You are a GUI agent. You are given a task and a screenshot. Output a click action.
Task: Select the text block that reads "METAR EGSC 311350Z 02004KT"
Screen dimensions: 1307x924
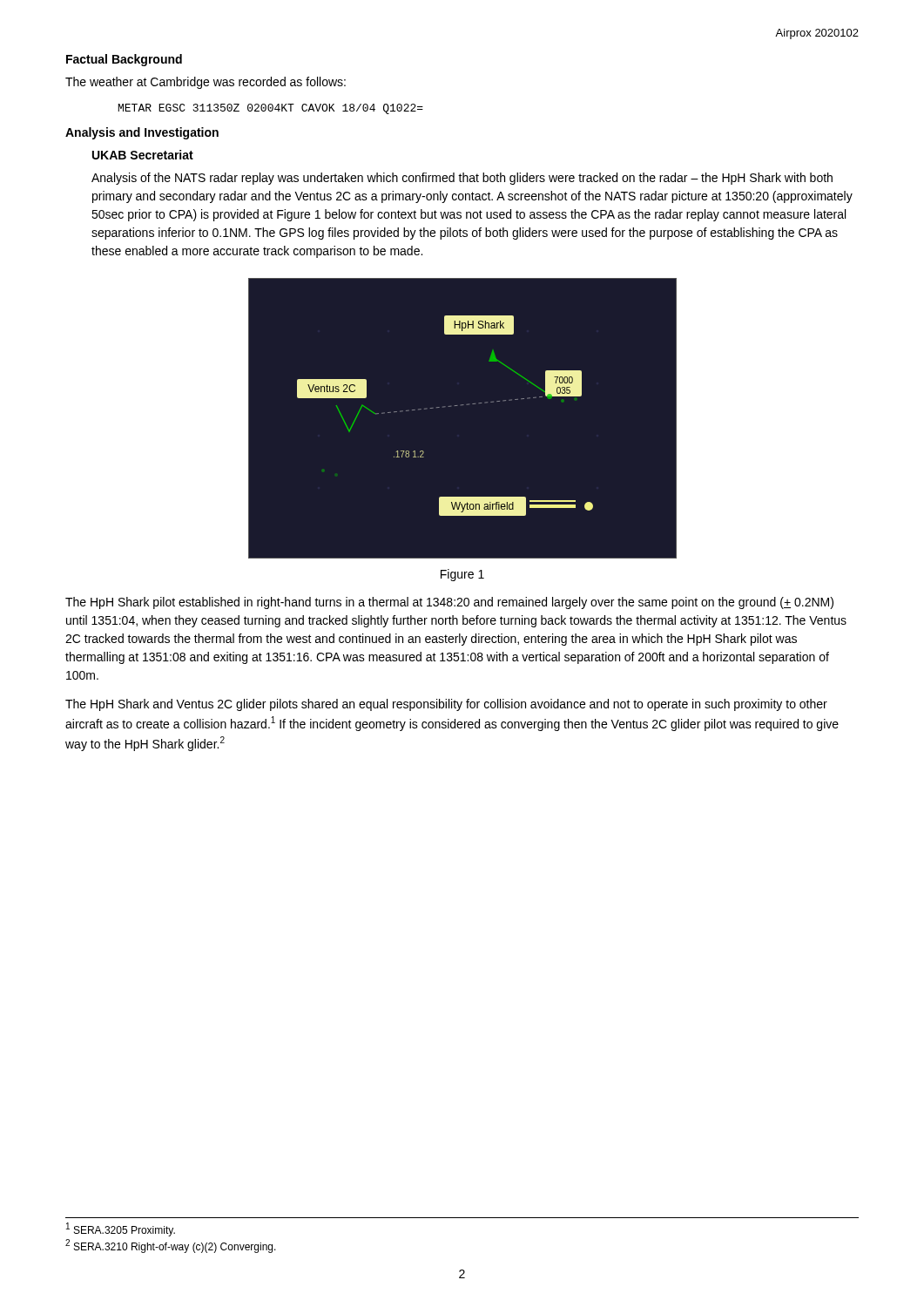[x=270, y=108]
